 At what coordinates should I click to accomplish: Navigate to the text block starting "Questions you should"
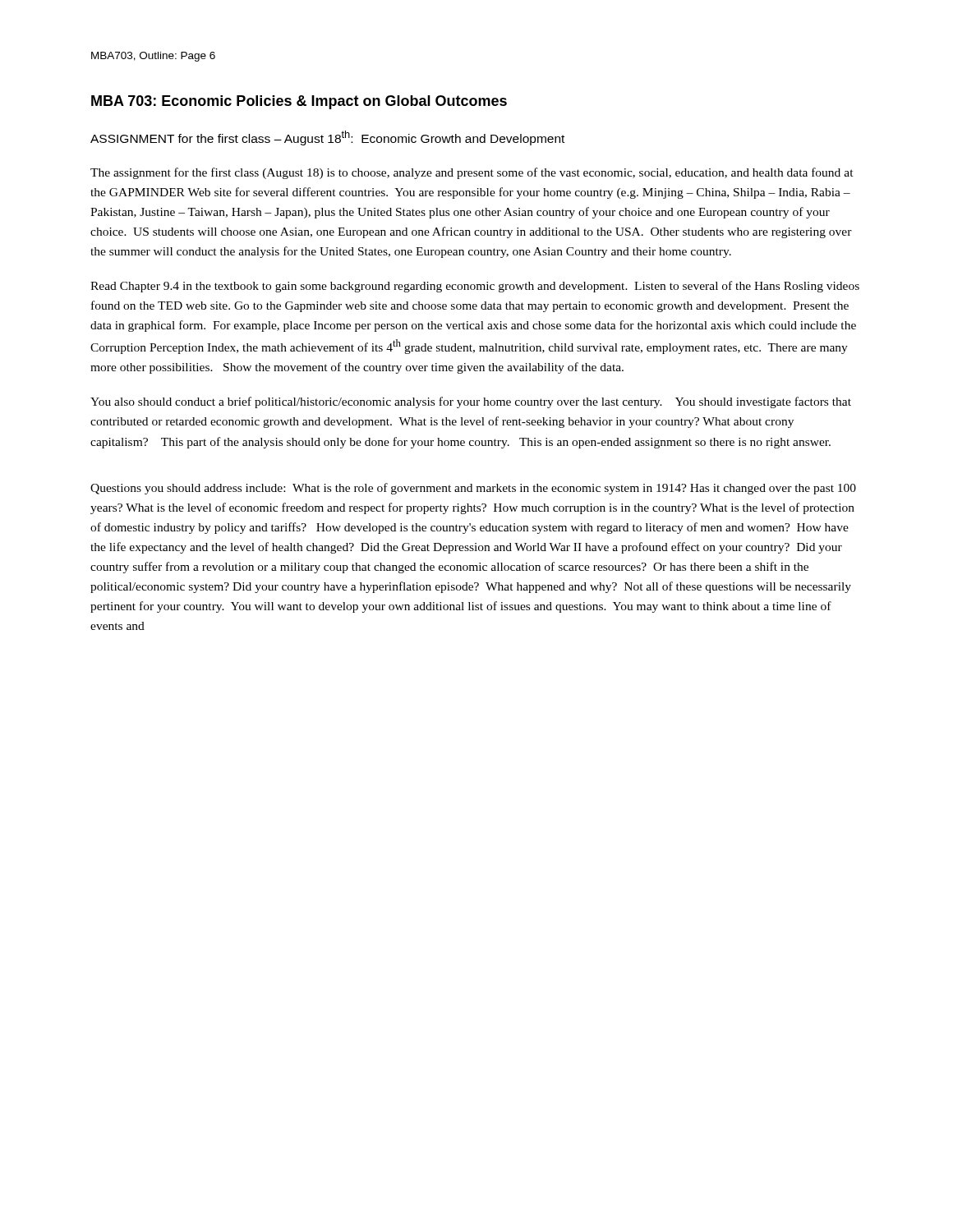pos(473,556)
